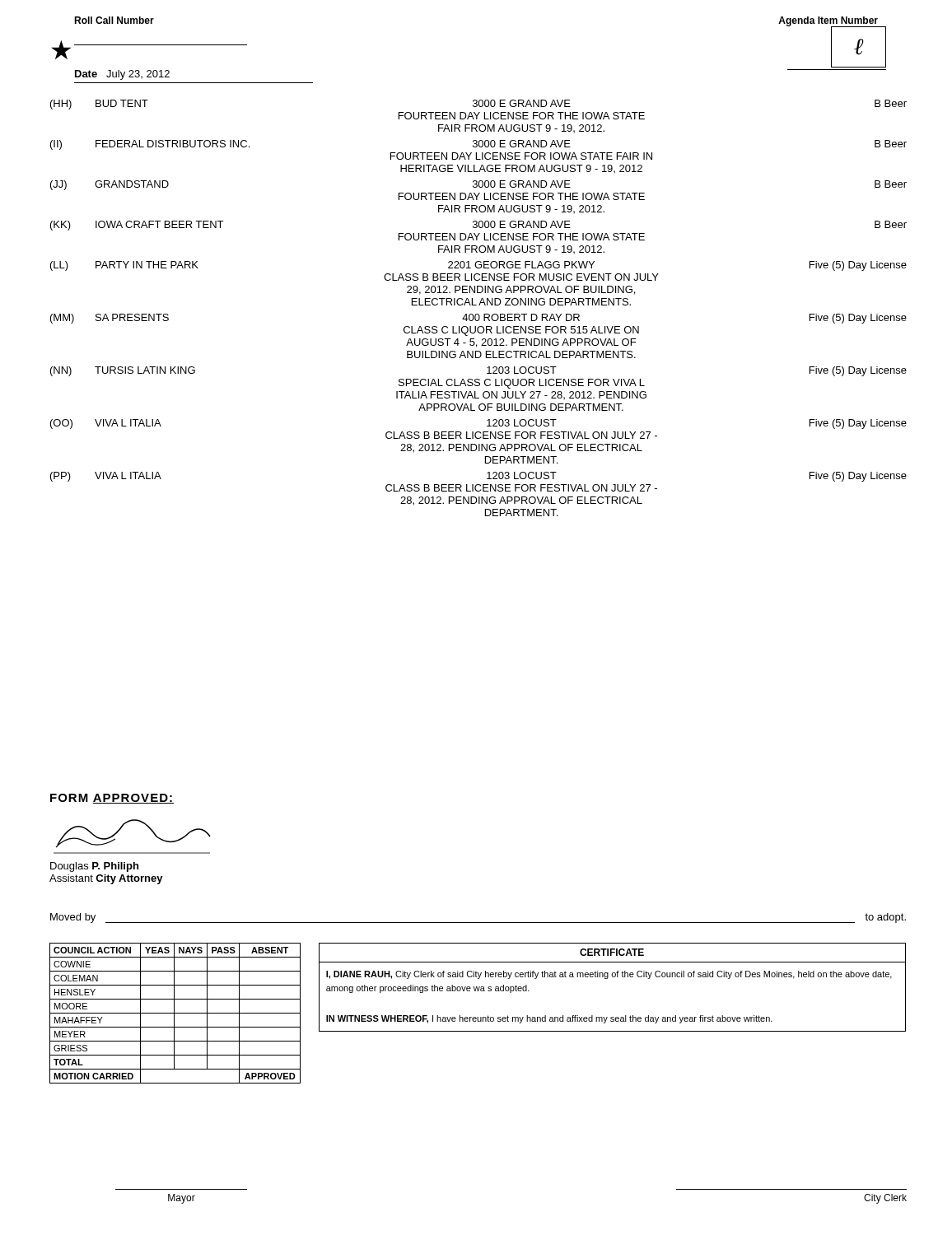Viewport: 952px width, 1235px height.
Task: Locate the list item containing "(NN) TURSIS LATIN KING"
Action: coord(478,389)
